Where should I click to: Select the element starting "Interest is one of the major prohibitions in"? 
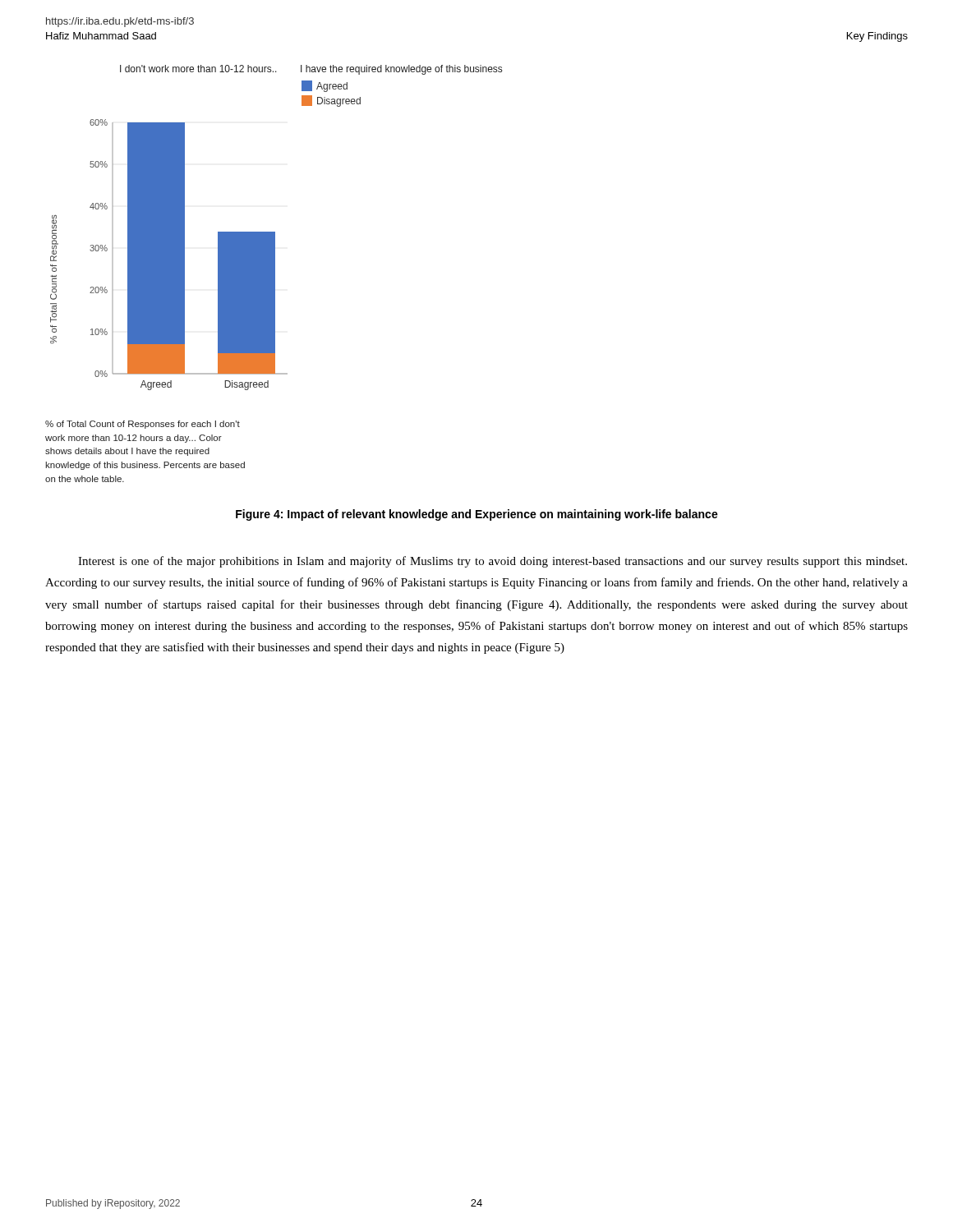pos(476,604)
